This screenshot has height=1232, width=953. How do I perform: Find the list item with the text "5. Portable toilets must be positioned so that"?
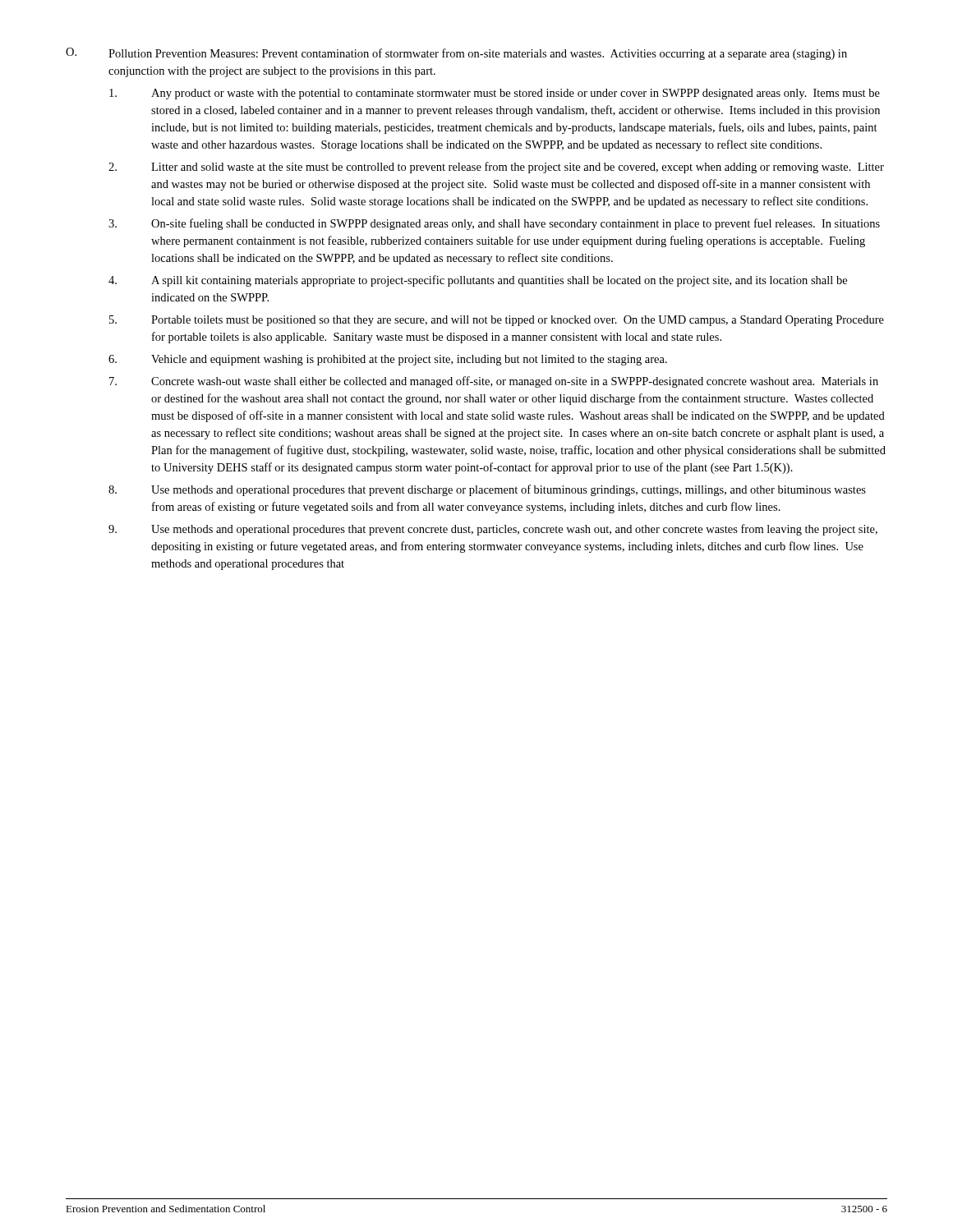click(498, 329)
